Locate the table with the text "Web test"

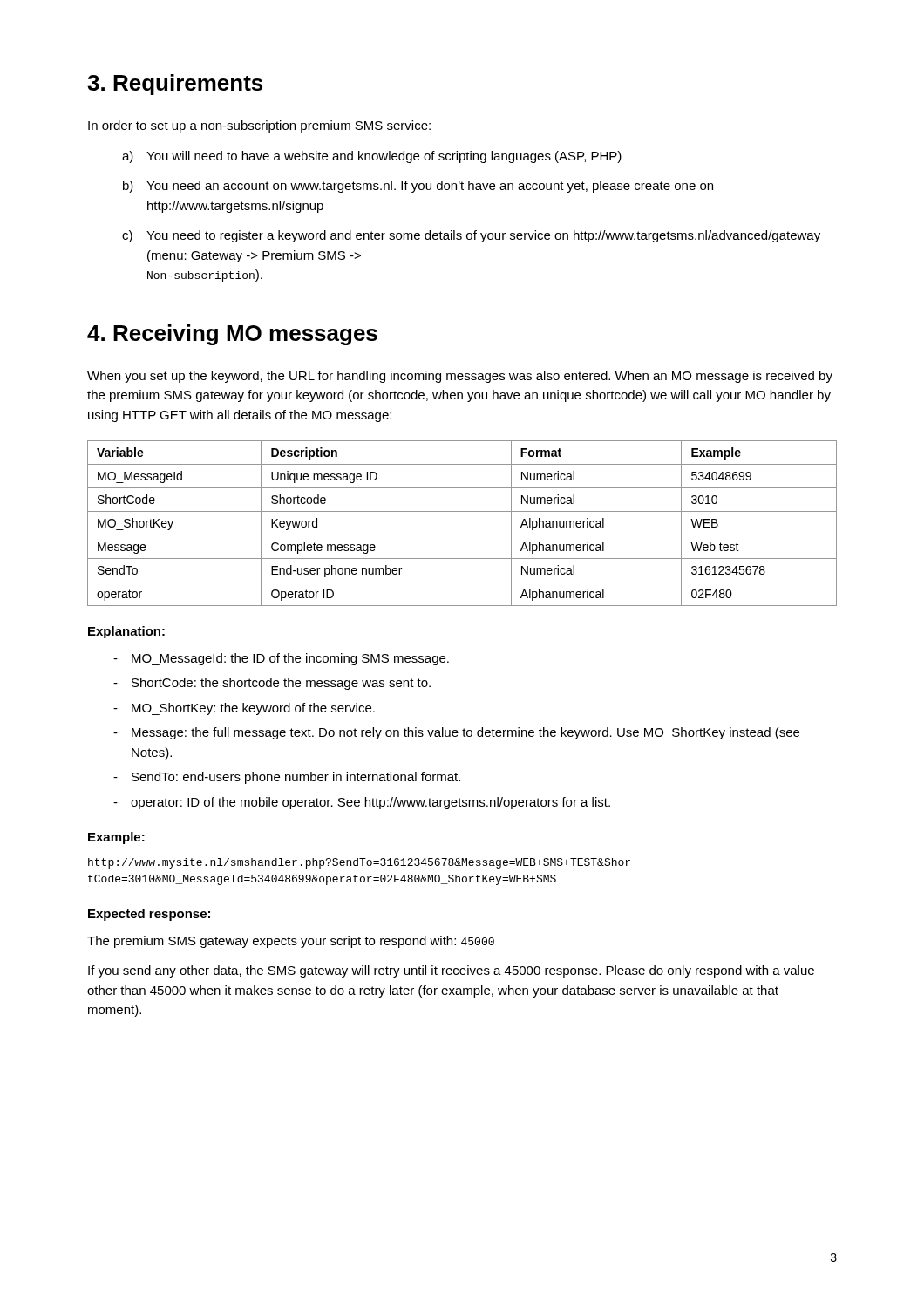point(462,523)
